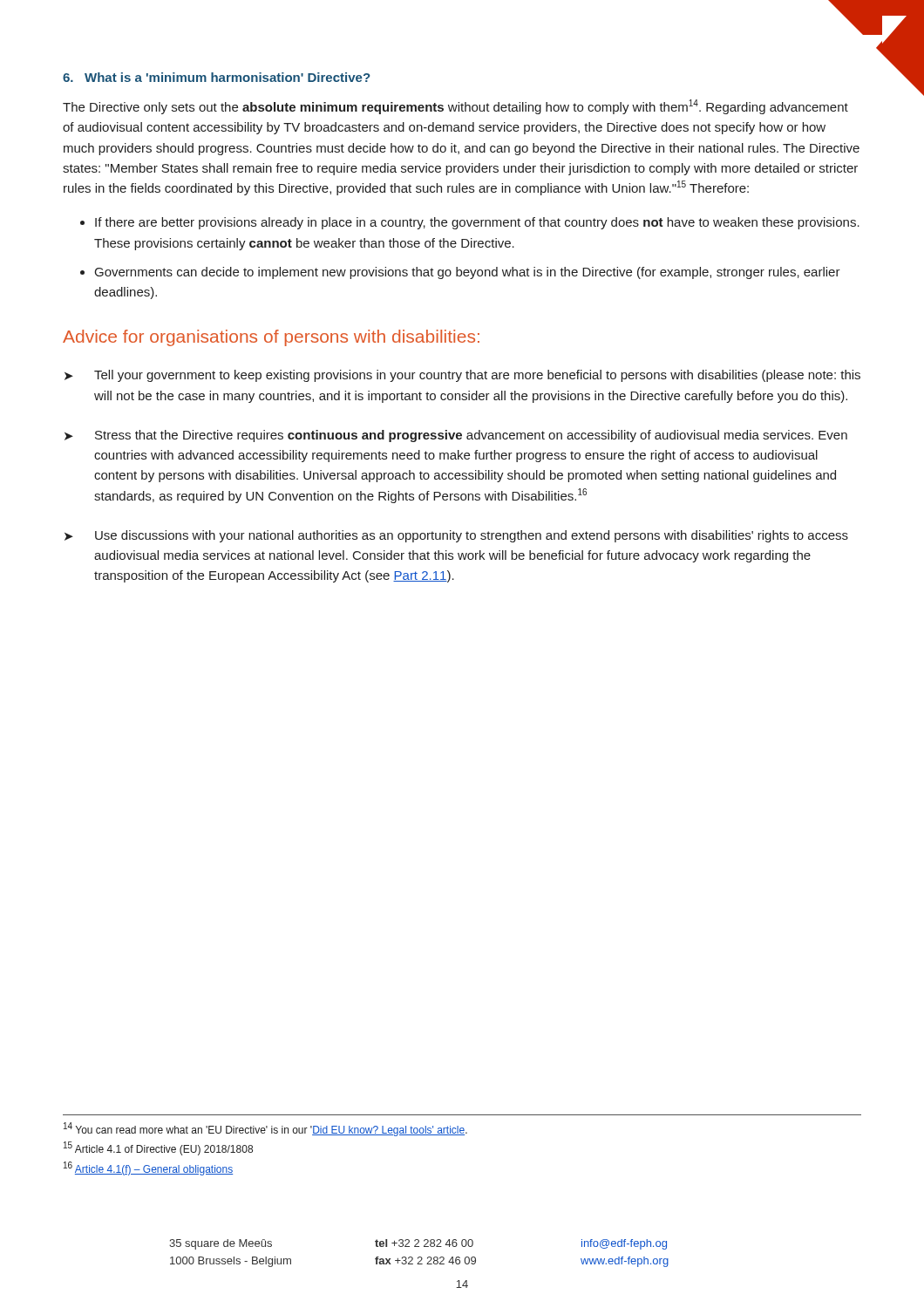Locate the region starting "The Directive only sets out the"
The image size is (924, 1308).
click(x=461, y=147)
